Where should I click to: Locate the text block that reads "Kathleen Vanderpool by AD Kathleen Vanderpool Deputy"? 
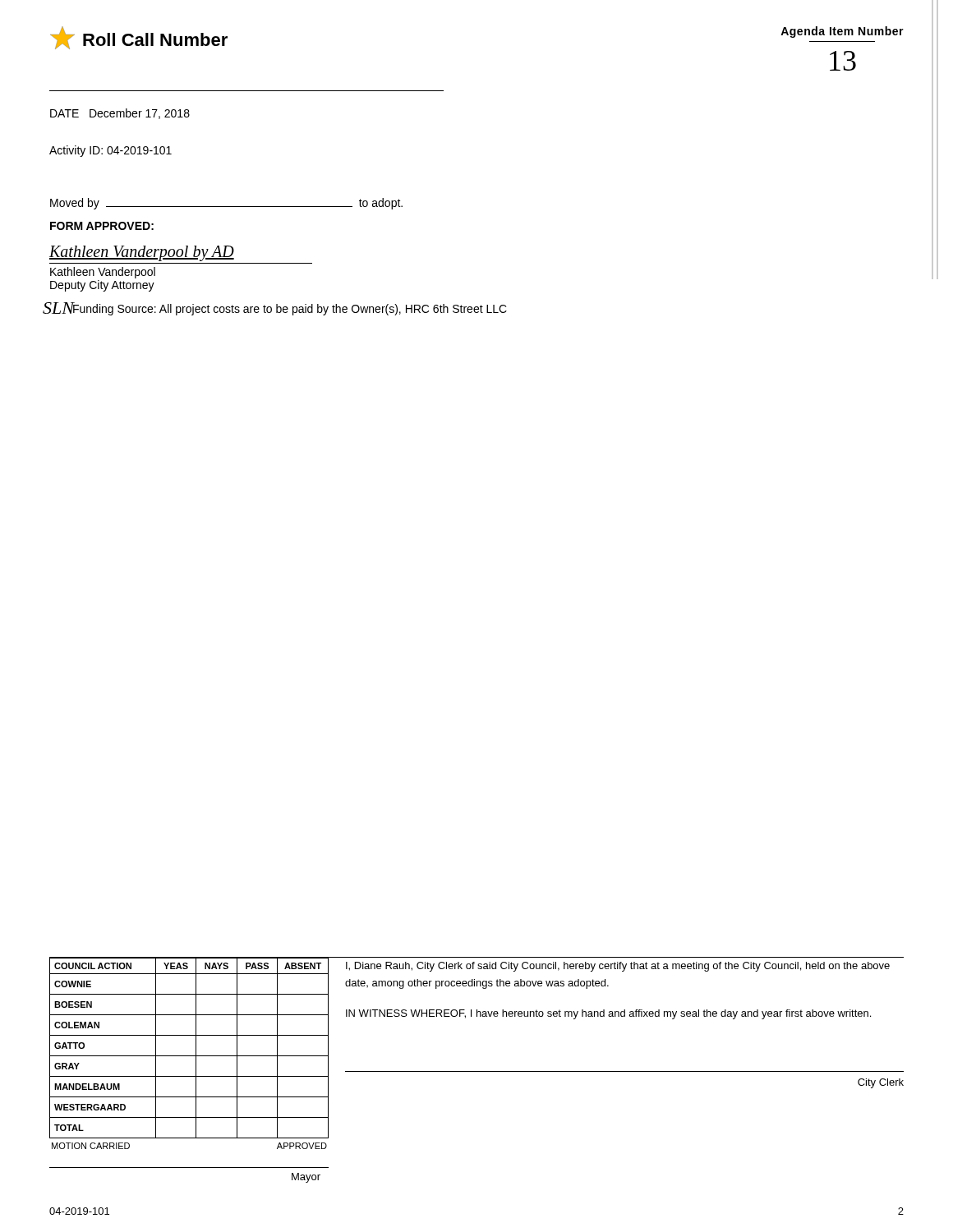pyautogui.click(x=181, y=267)
